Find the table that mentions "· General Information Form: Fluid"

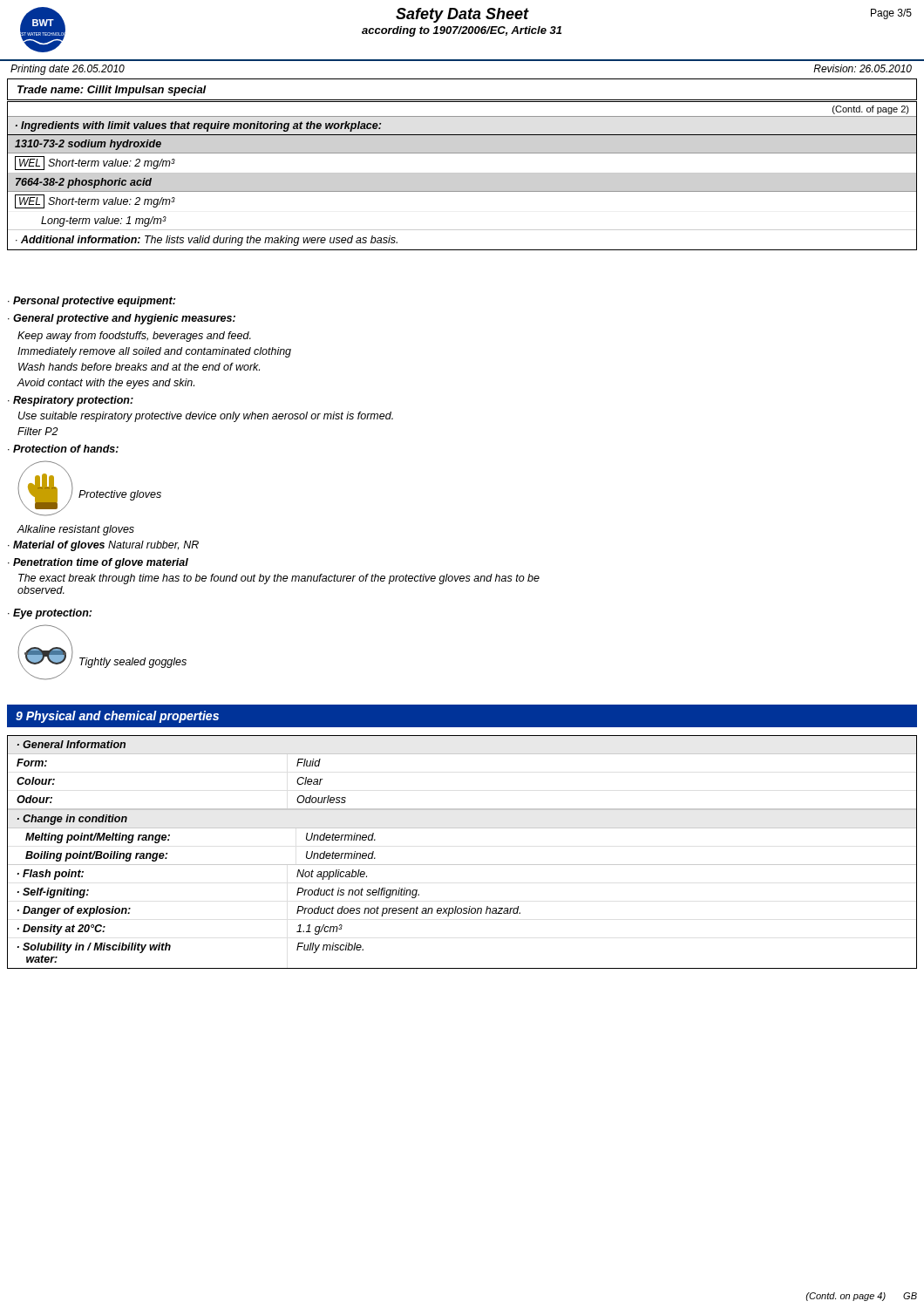click(462, 852)
